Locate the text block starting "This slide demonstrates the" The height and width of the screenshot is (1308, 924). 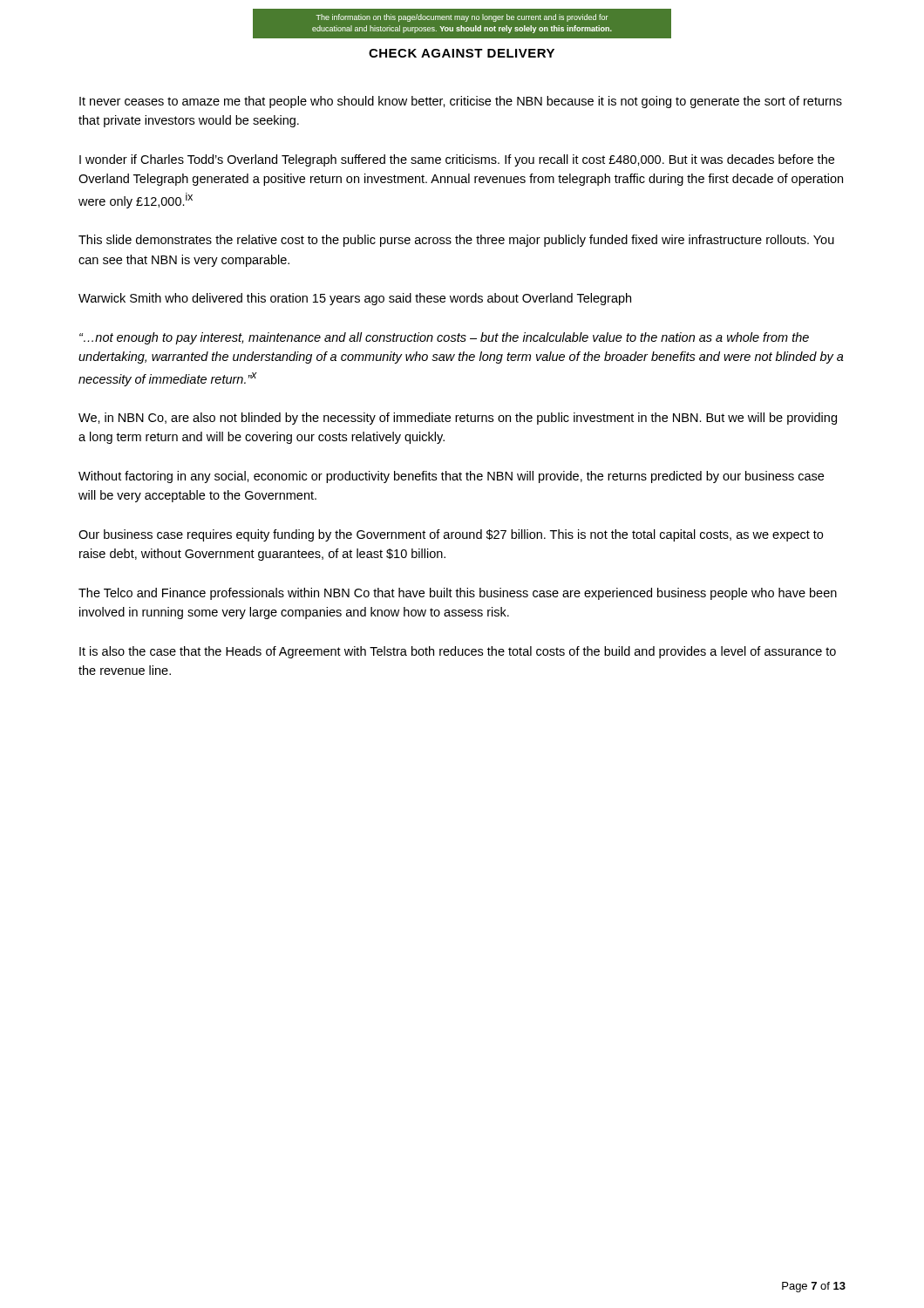point(456,250)
